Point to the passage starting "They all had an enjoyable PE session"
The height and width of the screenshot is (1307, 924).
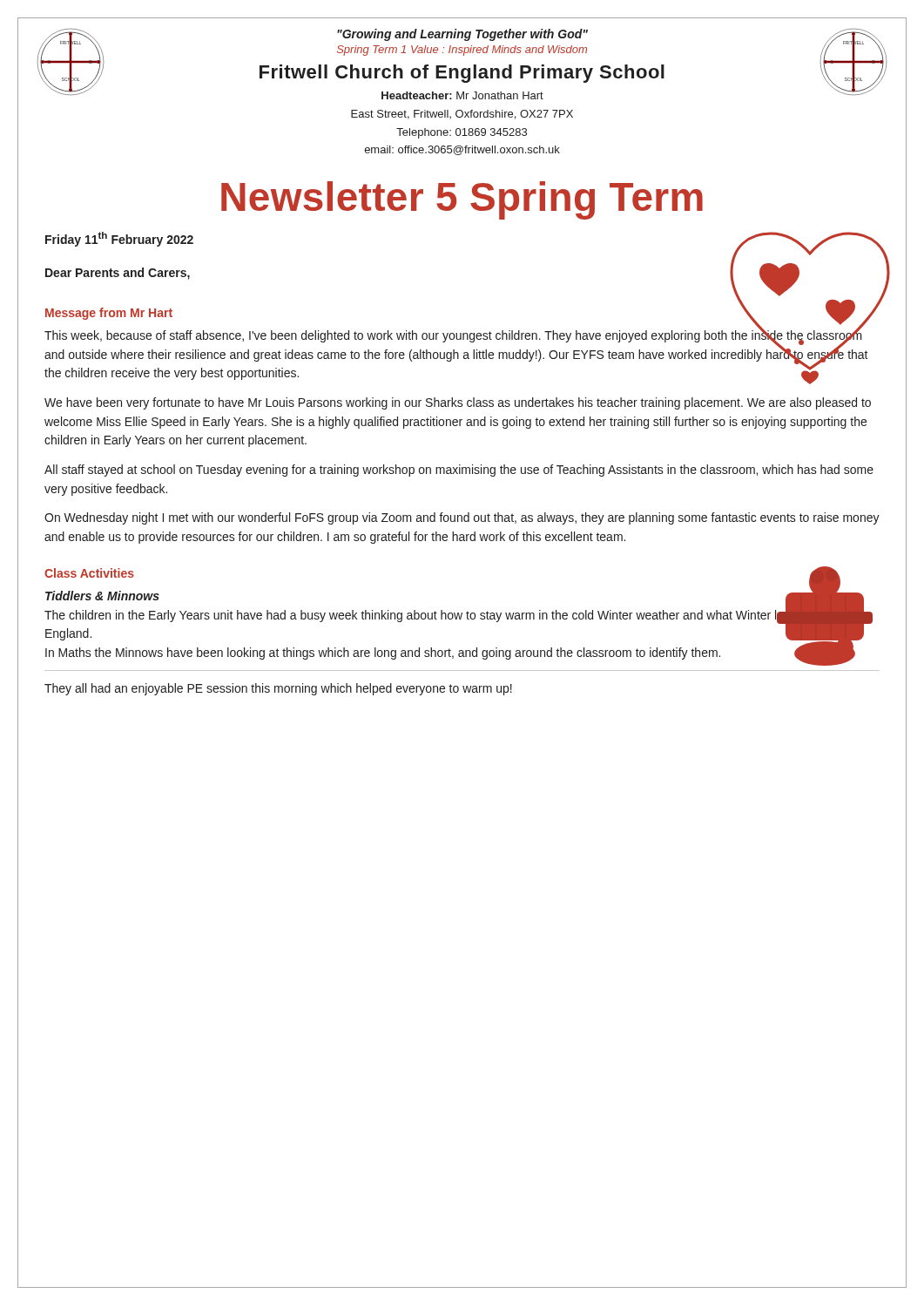pyautogui.click(x=279, y=688)
